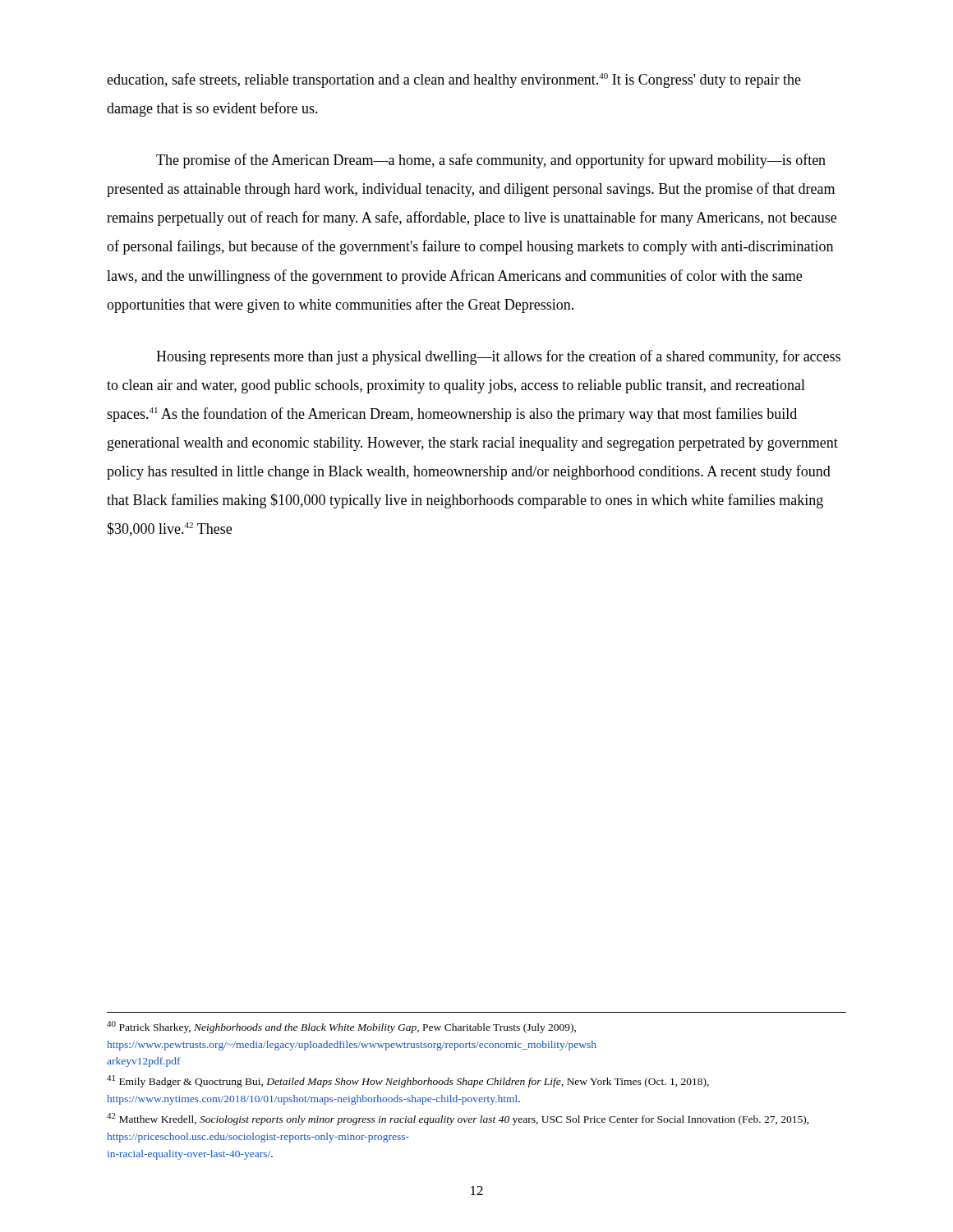
Task: Locate the text starting "42 Matthew Kredell, Sociologist reports"
Action: click(458, 1119)
